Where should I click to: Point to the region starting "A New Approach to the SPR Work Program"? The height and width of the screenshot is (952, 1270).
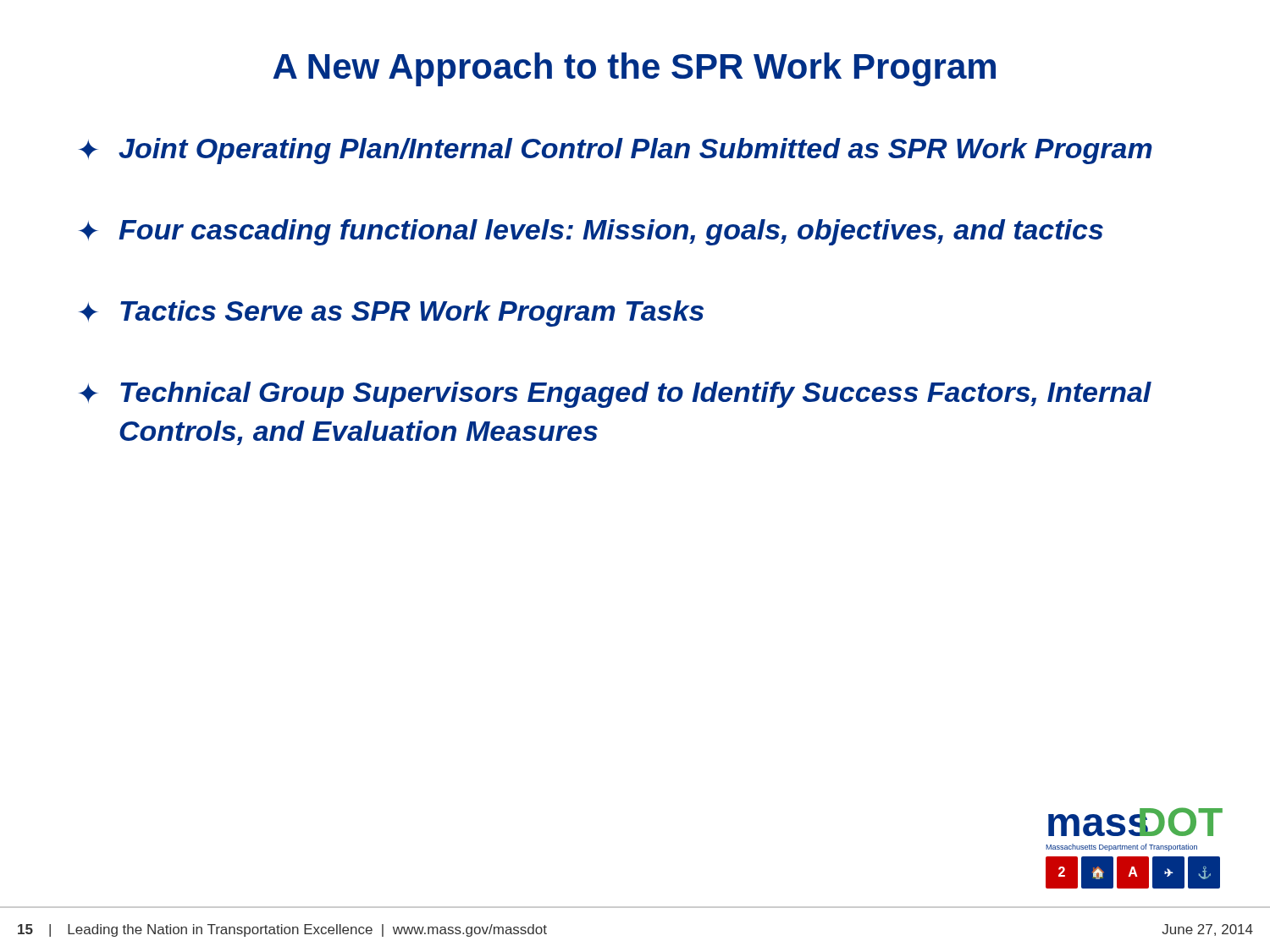(635, 66)
